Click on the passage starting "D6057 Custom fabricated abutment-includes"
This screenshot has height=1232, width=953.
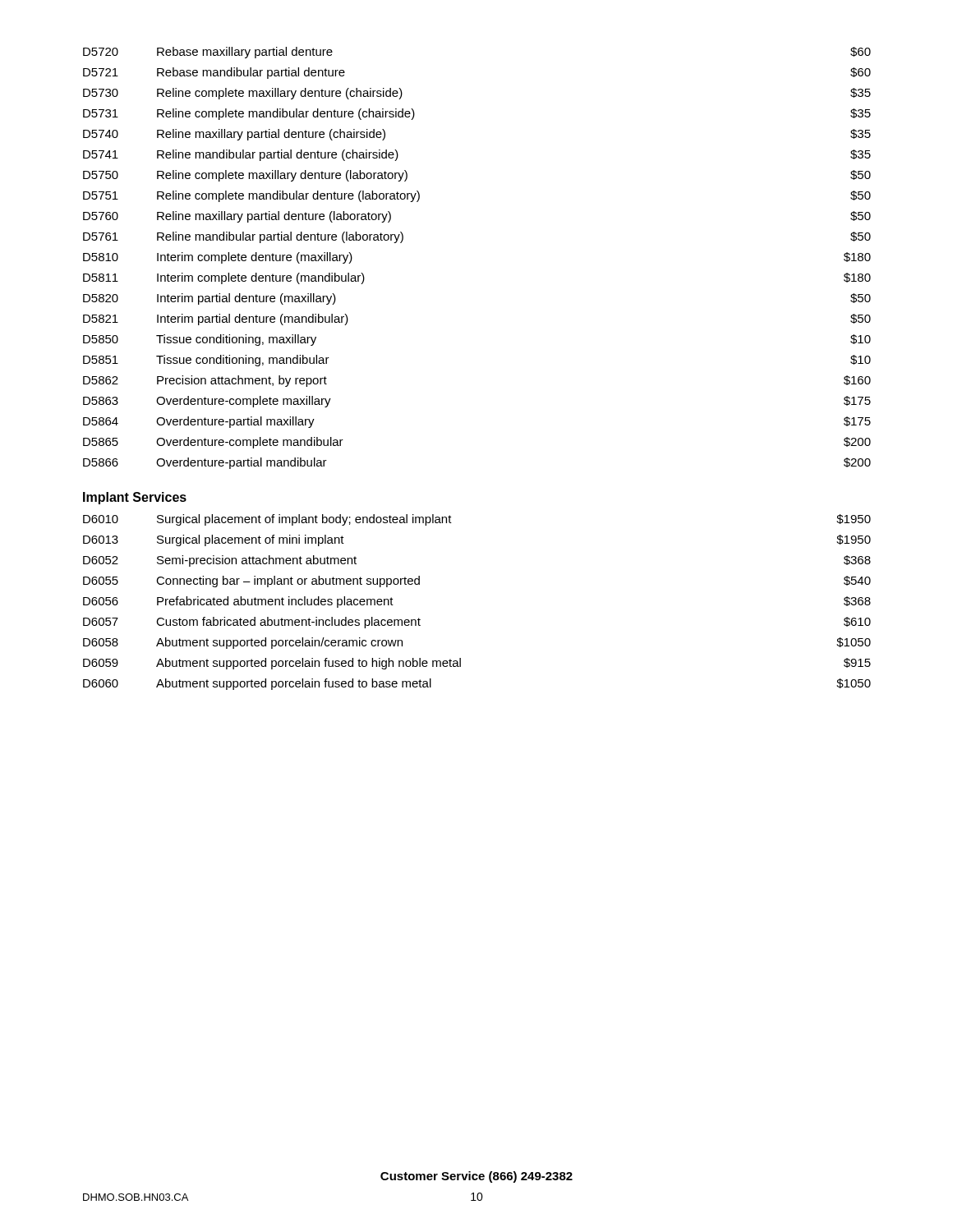point(103,622)
